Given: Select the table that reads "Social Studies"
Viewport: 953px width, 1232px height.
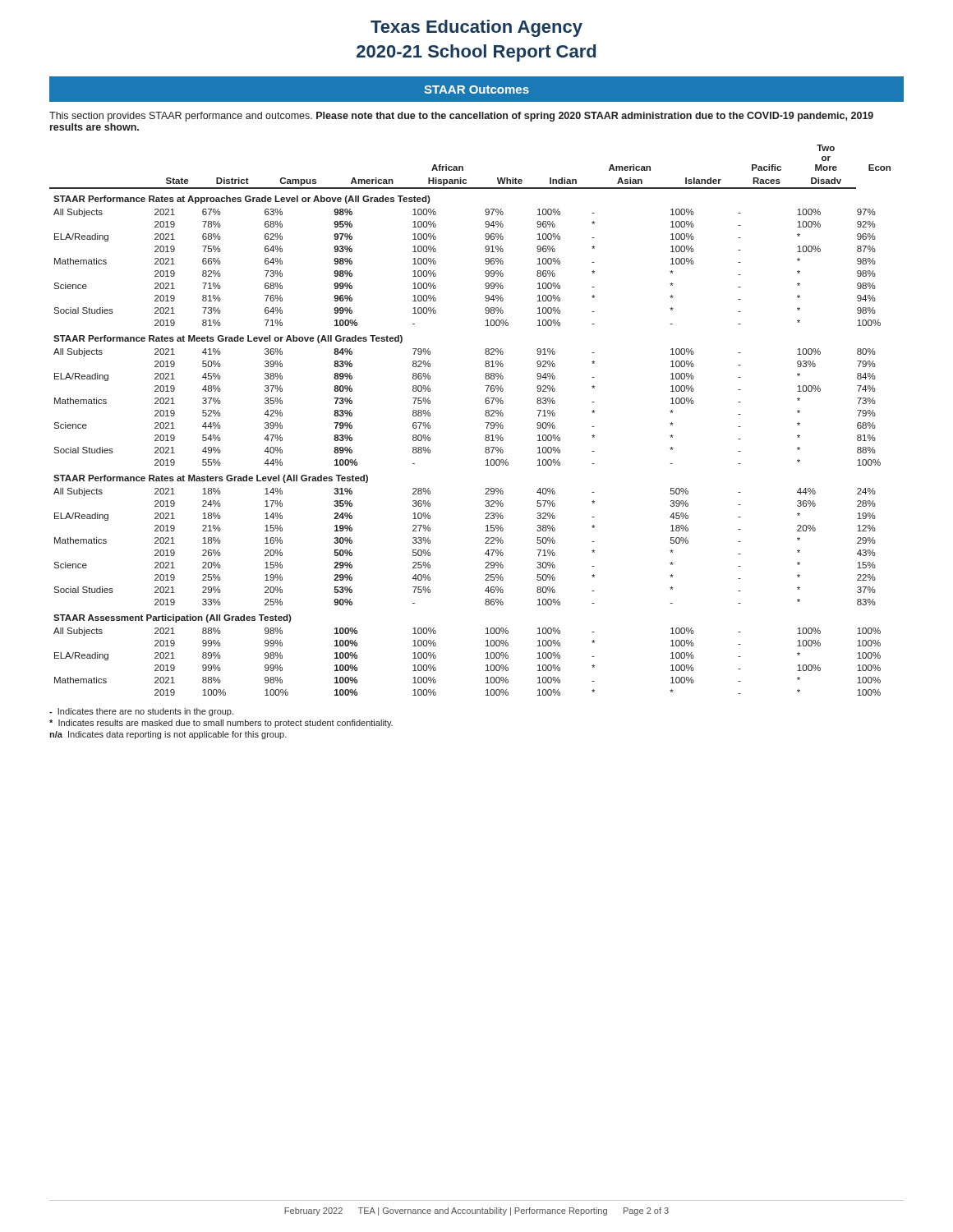Looking at the screenshot, I should [x=476, y=420].
